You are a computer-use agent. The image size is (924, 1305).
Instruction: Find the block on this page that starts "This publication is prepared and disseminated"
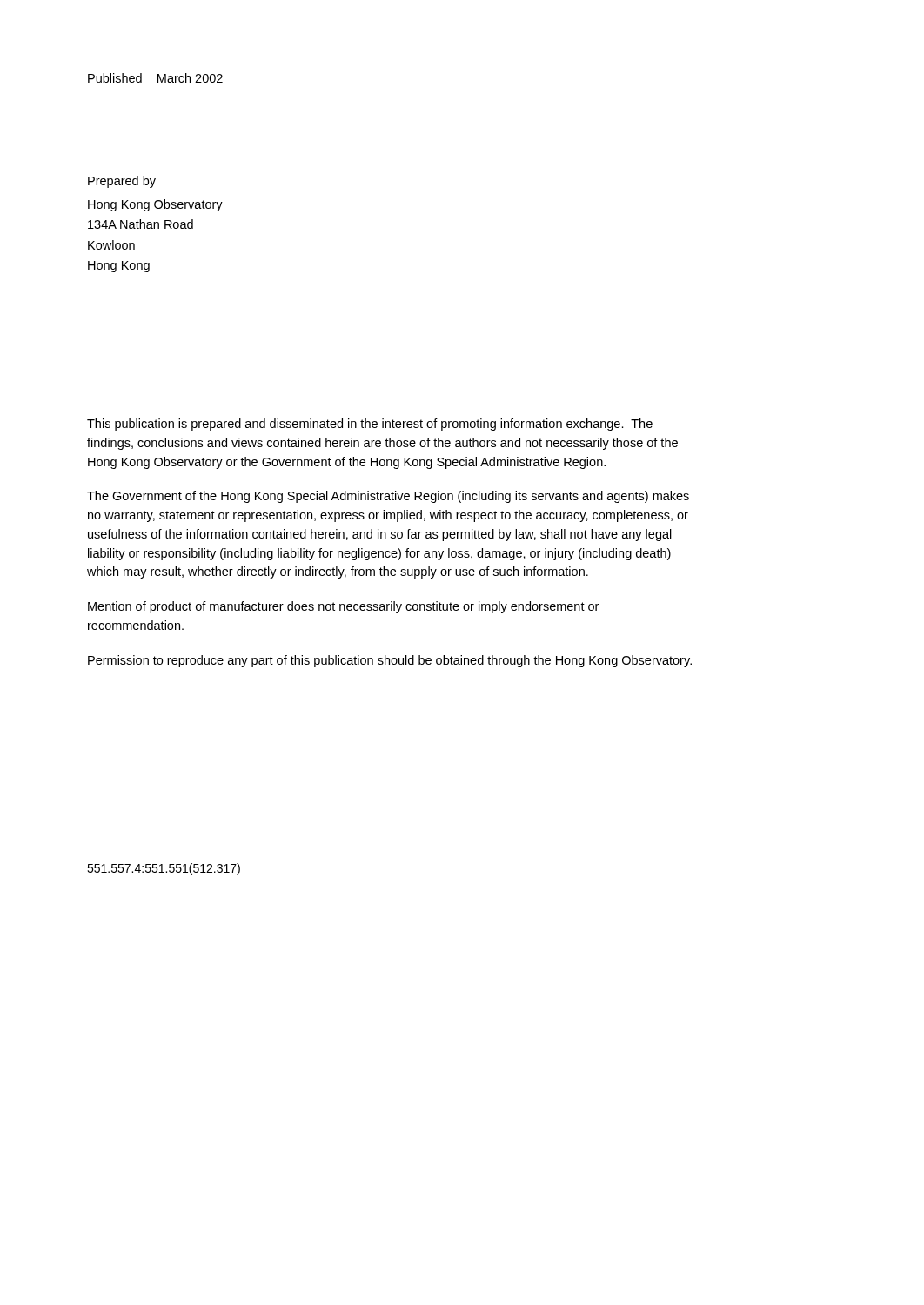[383, 443]
